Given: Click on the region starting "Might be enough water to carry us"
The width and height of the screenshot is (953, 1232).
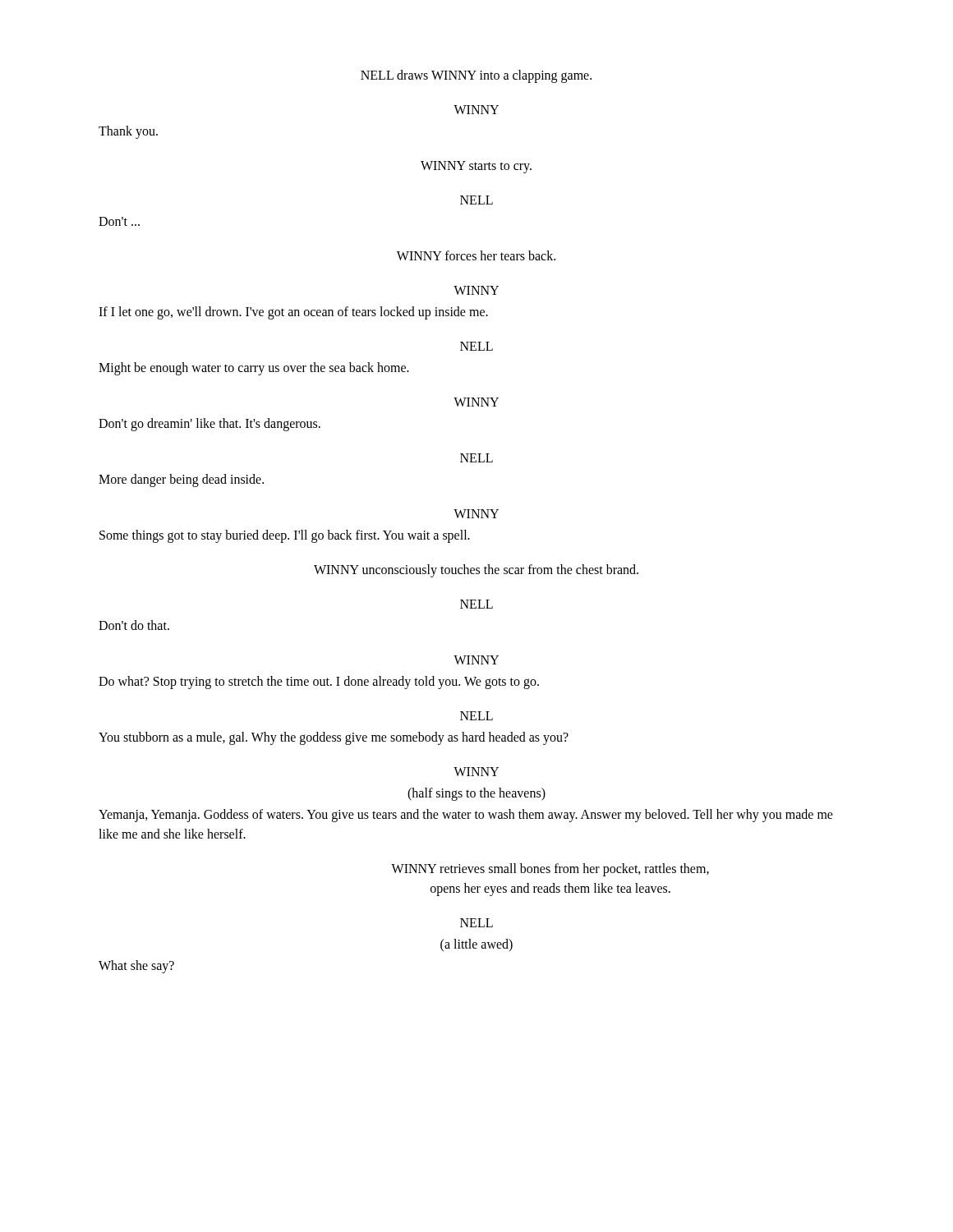Looking at the screenshot, I should tap(254, 369).
